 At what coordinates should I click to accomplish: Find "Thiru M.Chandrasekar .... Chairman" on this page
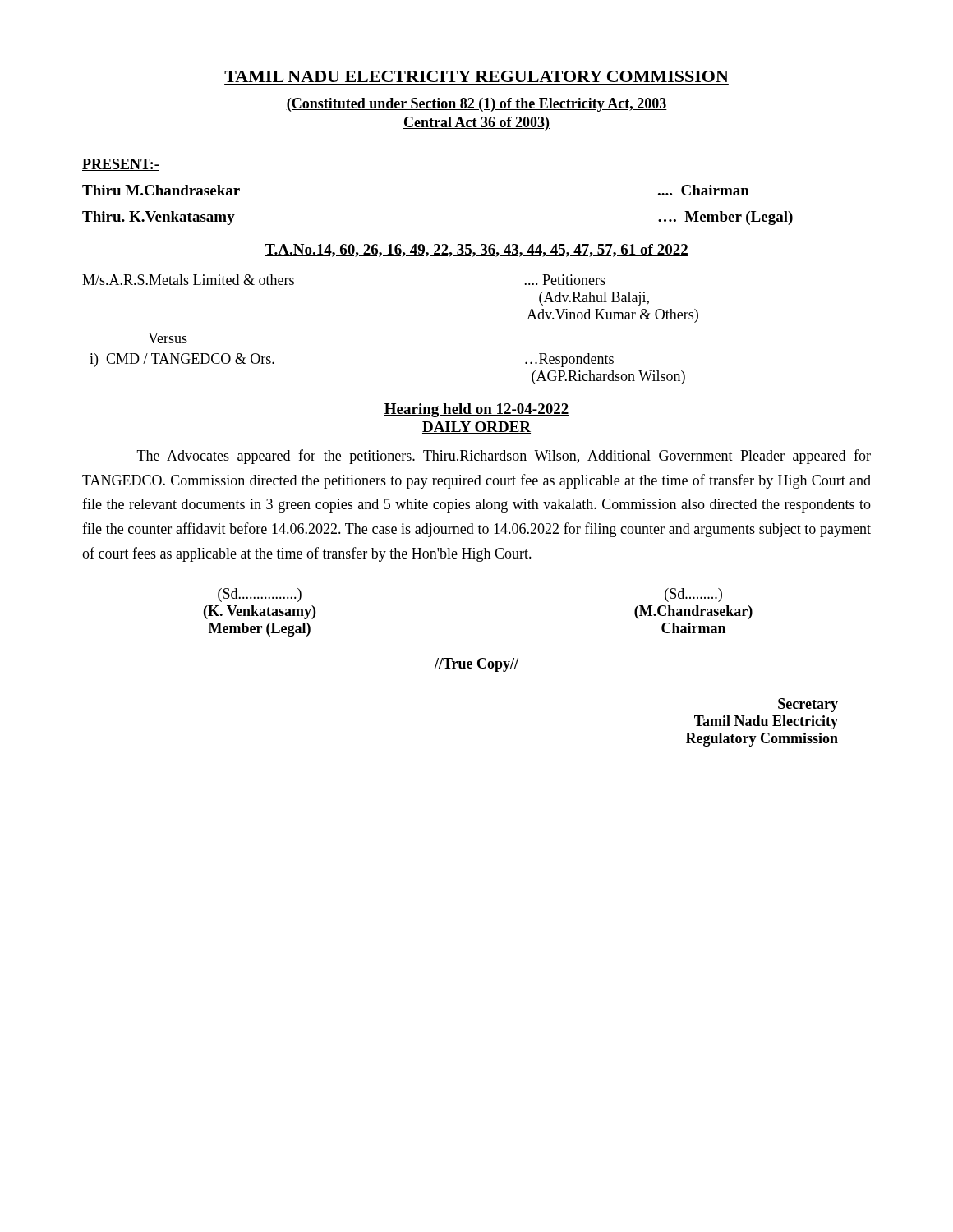coord(159,189)
